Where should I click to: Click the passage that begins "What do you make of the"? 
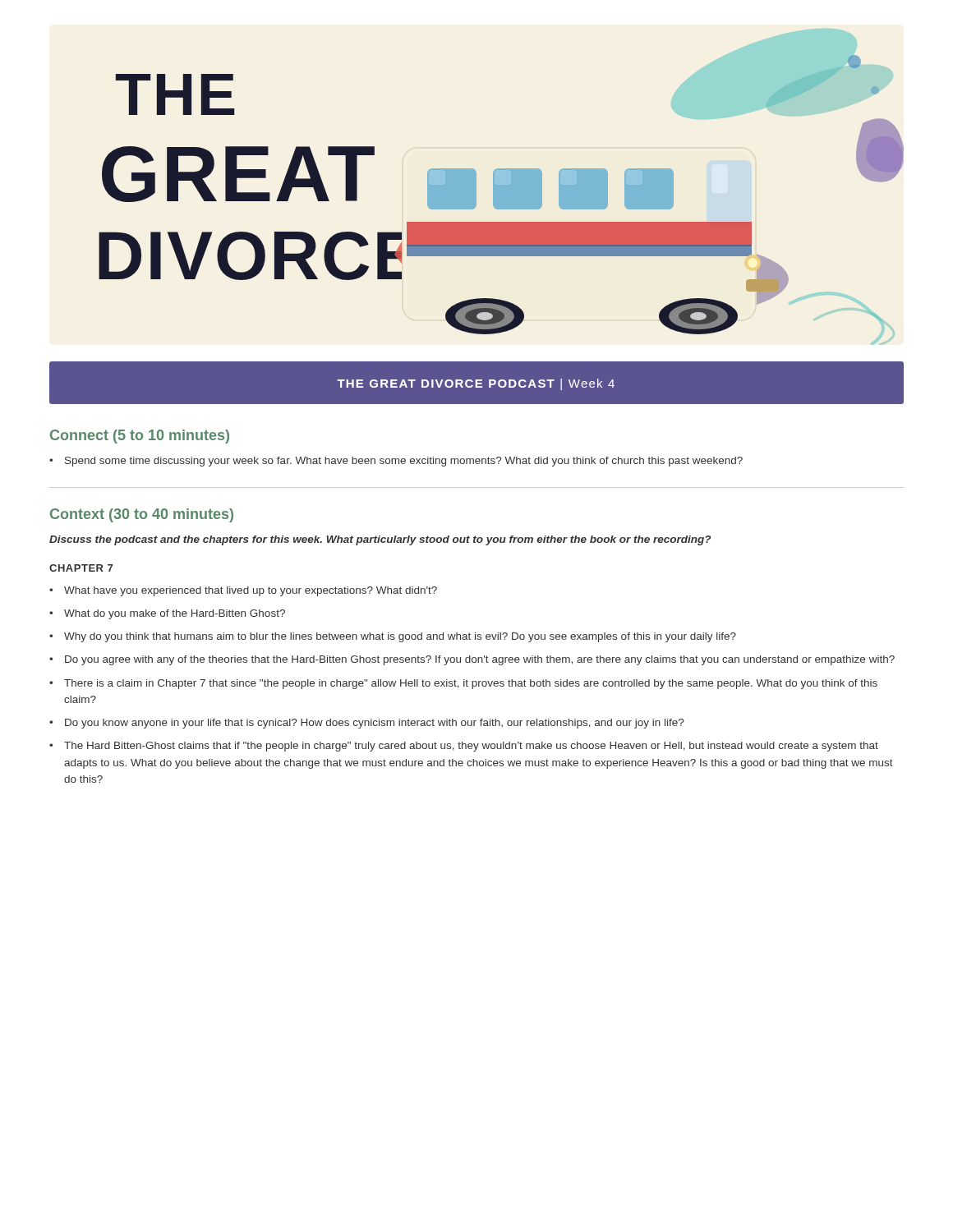[x=175, y=613]
